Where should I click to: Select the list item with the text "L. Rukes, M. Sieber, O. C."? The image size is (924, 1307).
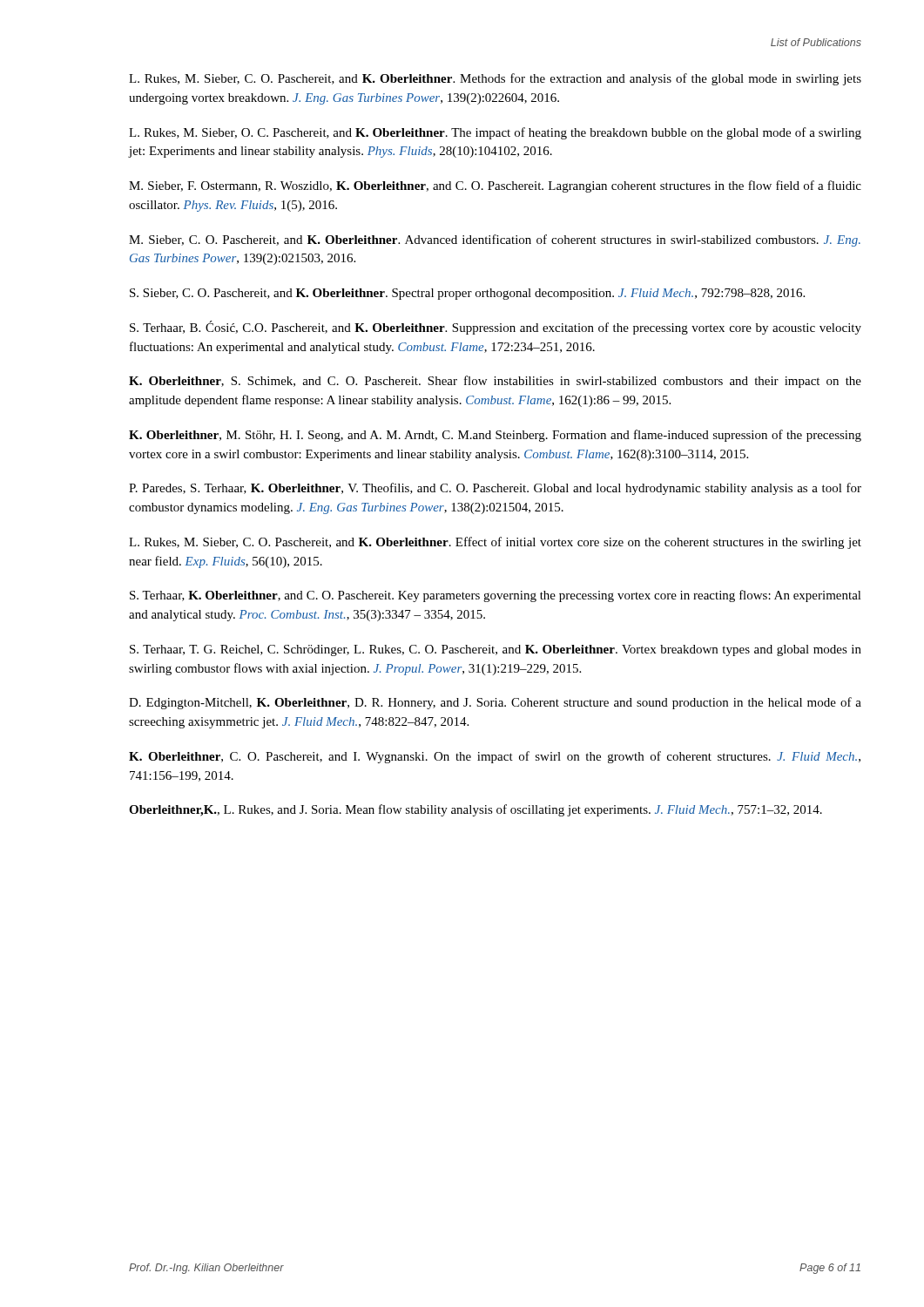(x=495, y=141)
